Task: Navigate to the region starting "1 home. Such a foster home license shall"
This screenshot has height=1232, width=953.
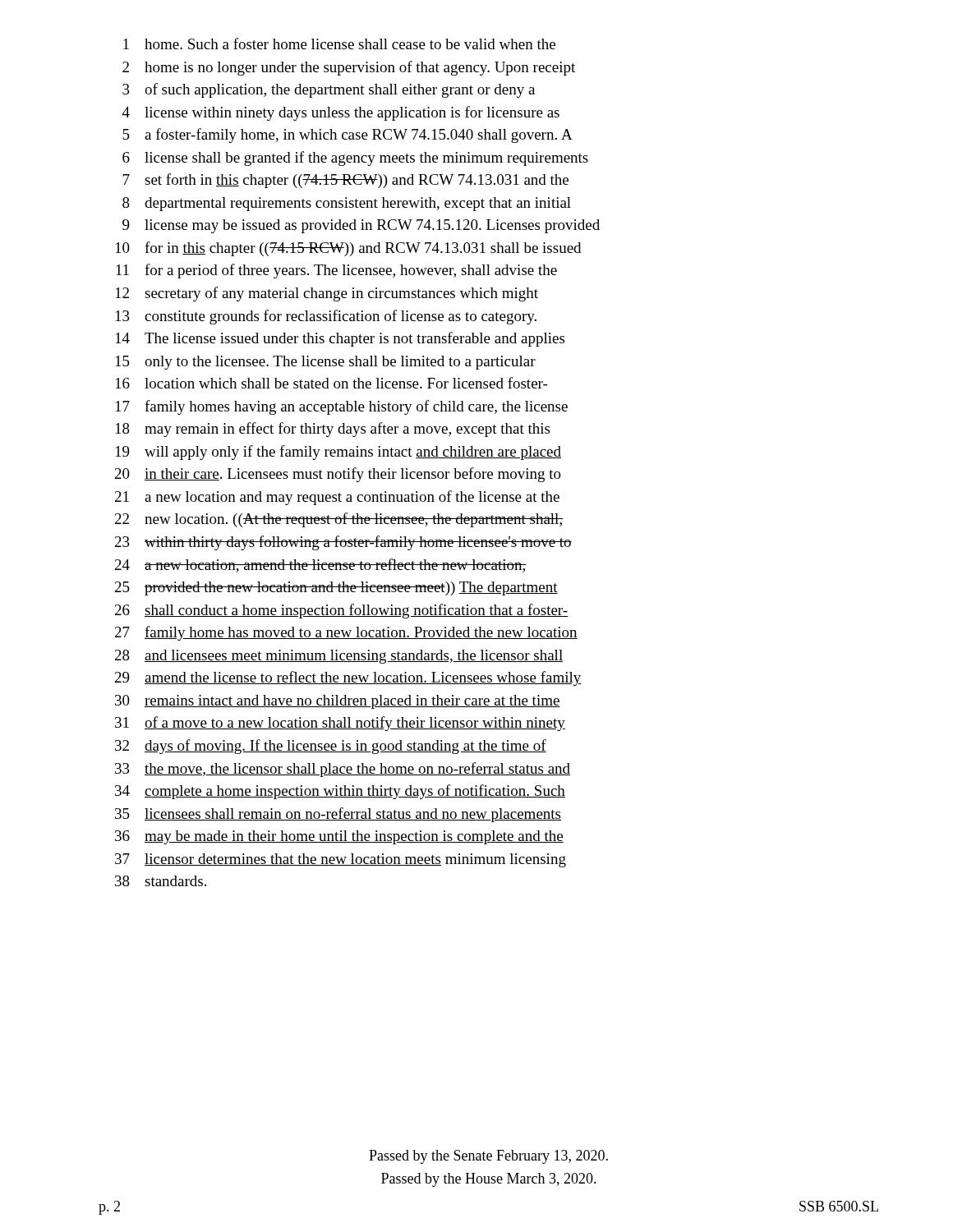Action: click(x=489, y=463)
